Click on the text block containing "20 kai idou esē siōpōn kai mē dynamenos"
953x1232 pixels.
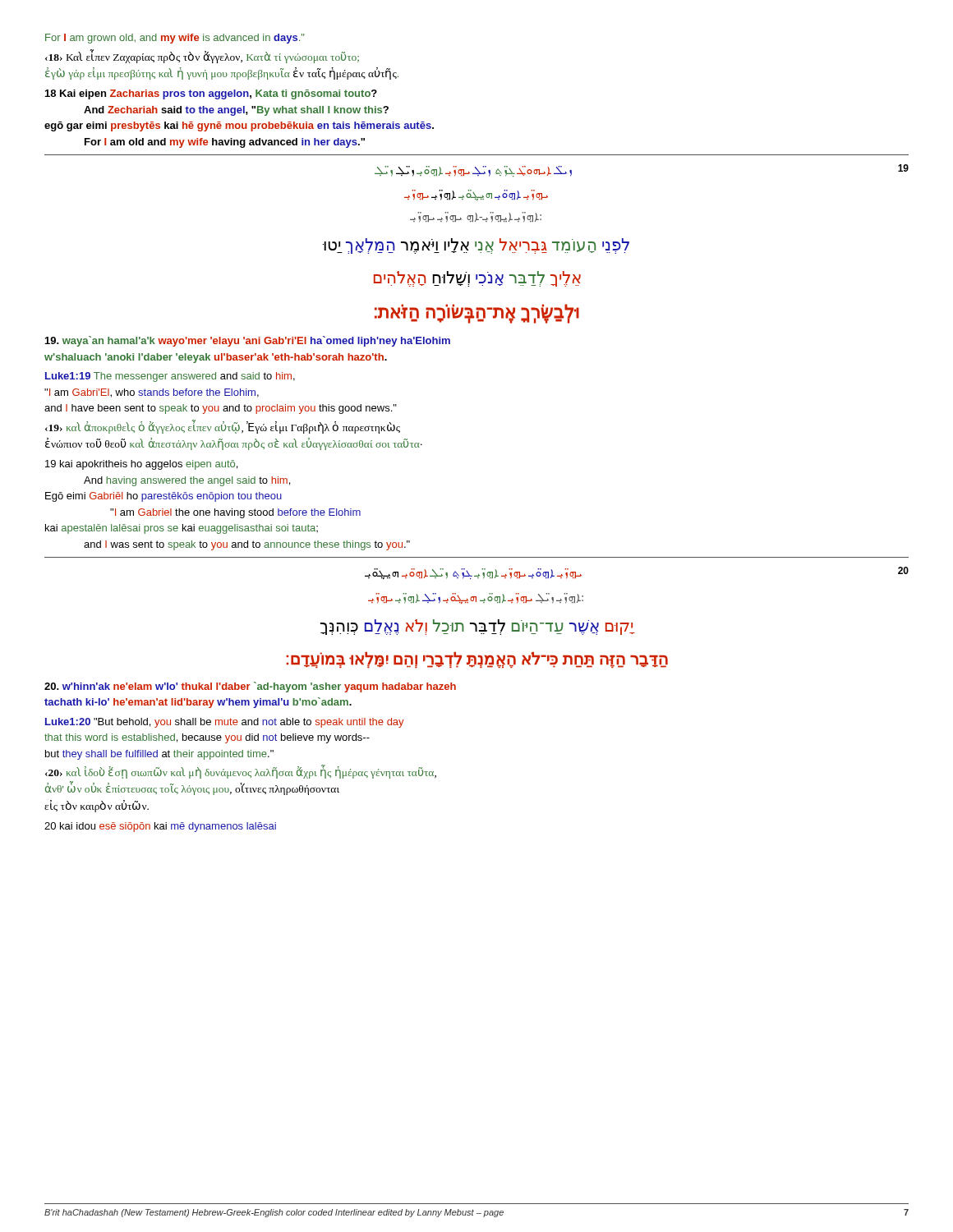coord(160,826)
